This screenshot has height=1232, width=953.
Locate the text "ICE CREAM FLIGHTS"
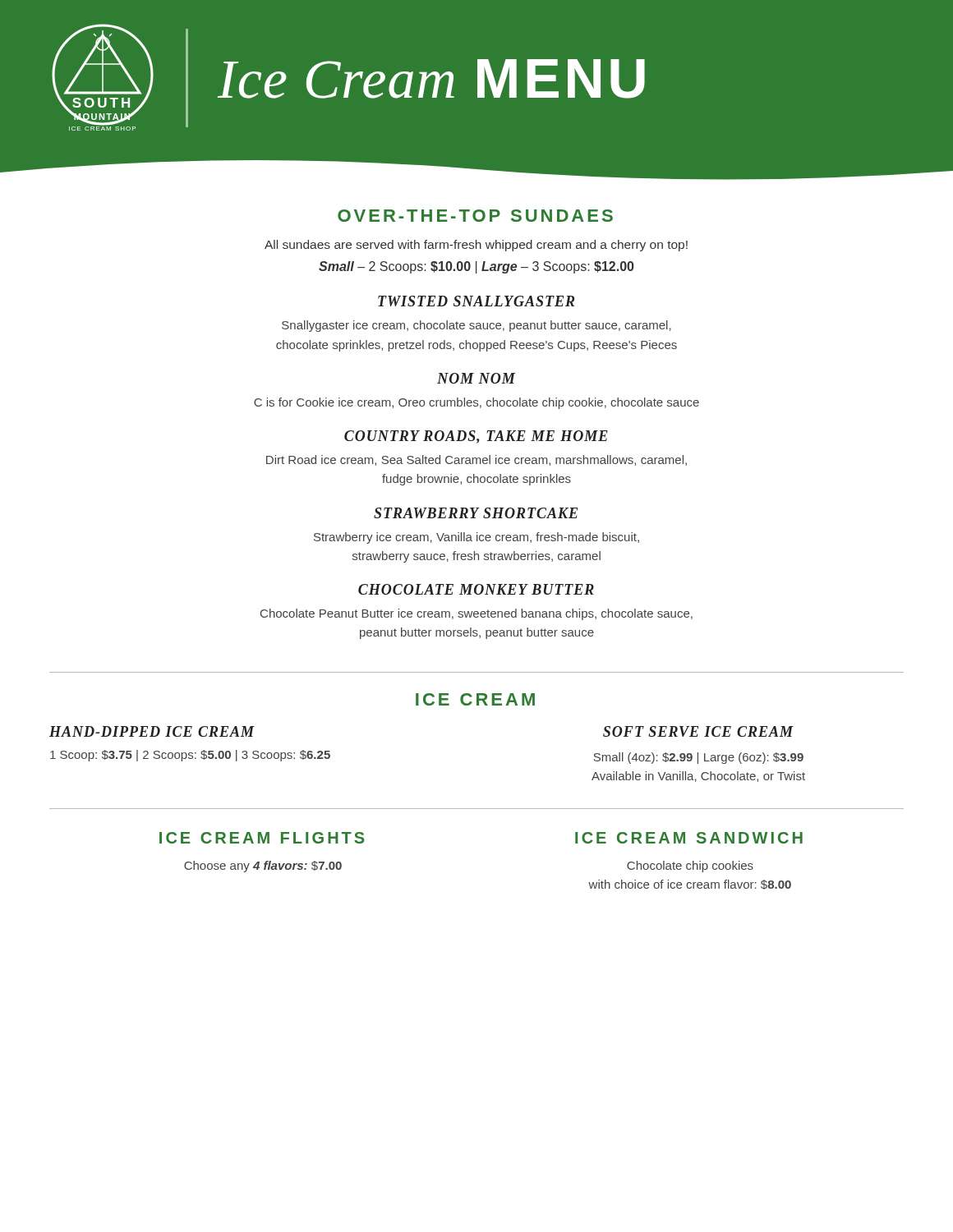point(263,838)
